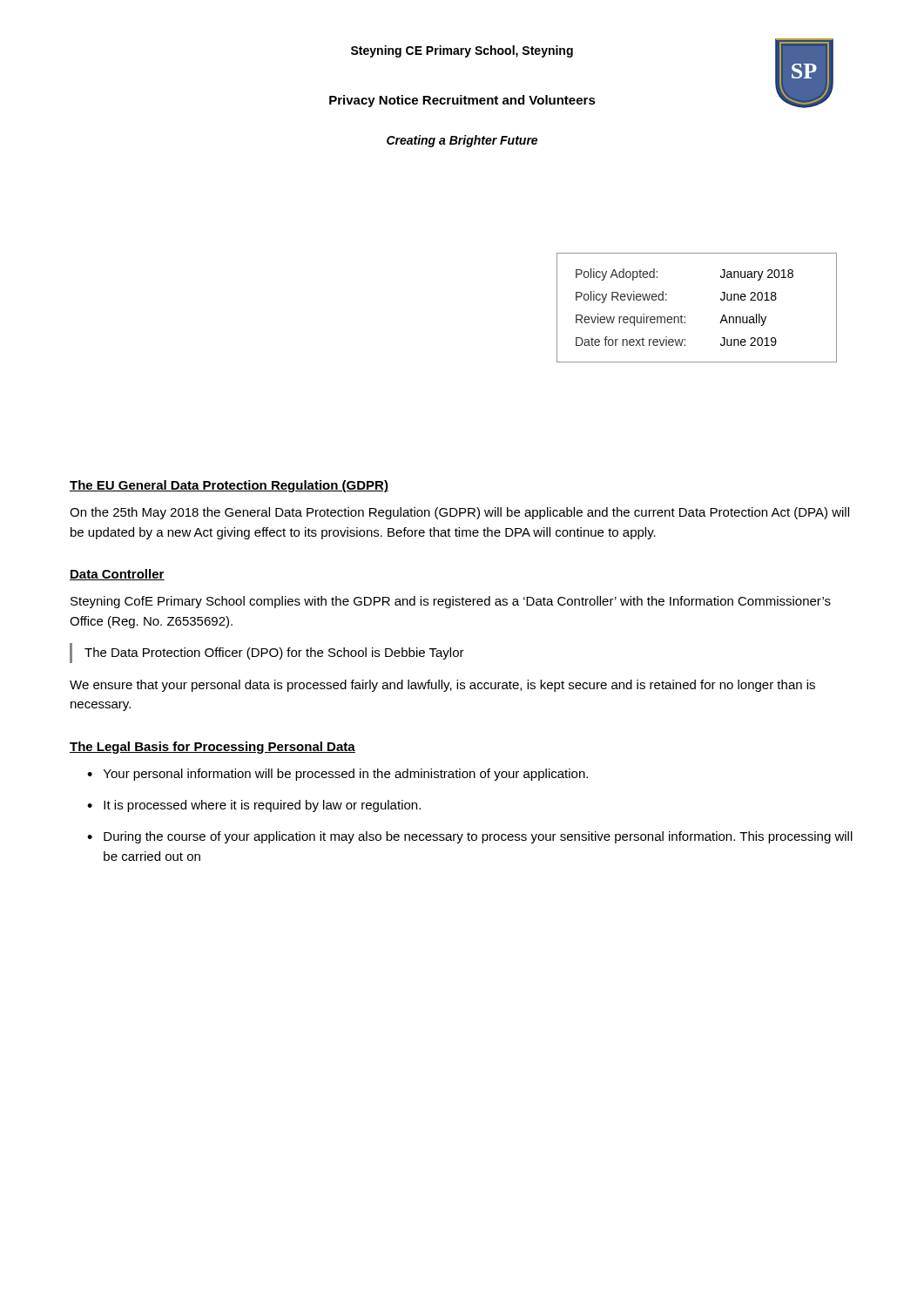Screen dimensions: 1307x924
Task: Navigate to the passage starting "Steyning CofE Primary School complies with the"
Action: [450, 611]
